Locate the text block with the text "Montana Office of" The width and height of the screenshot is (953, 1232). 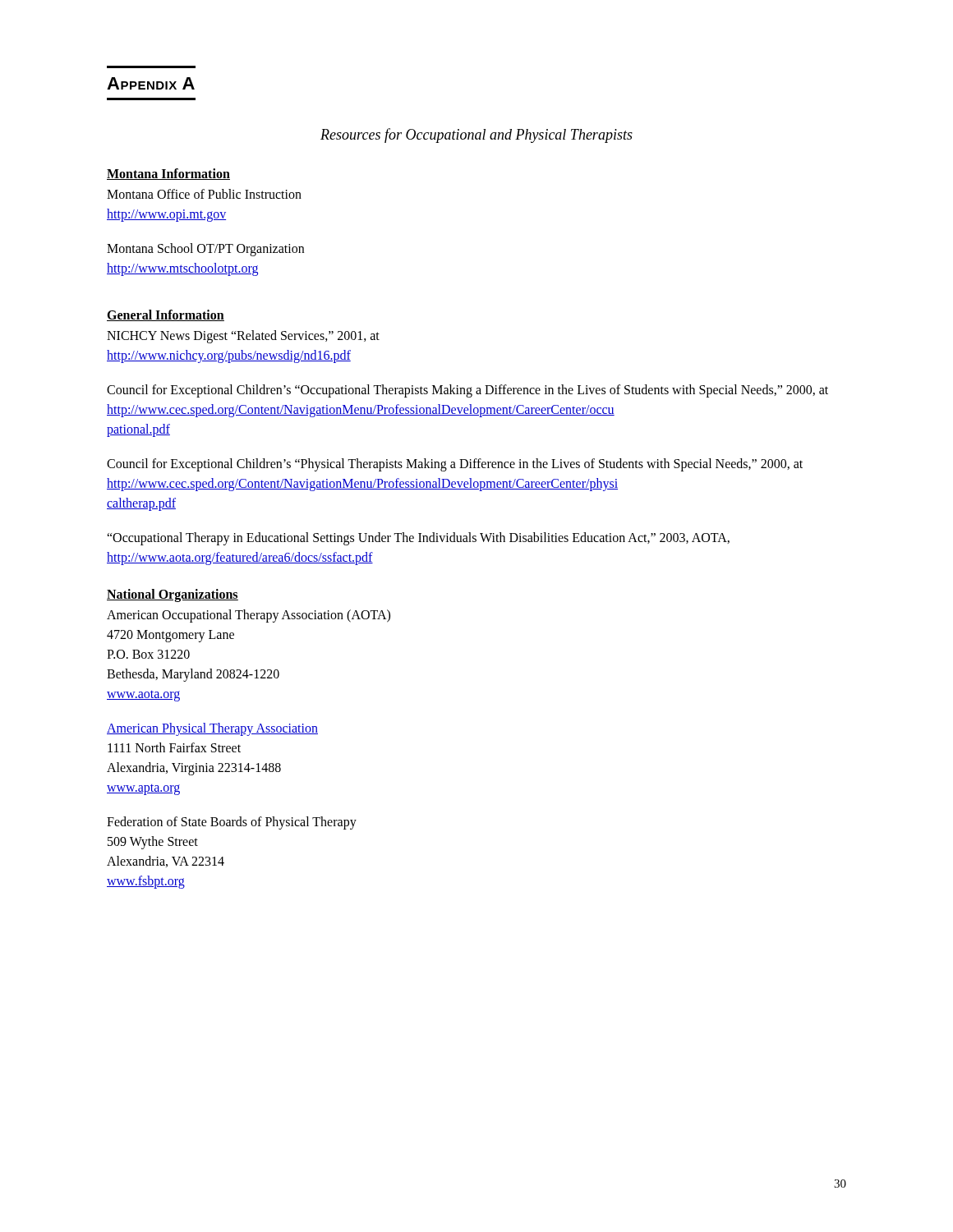pos(204,204)
